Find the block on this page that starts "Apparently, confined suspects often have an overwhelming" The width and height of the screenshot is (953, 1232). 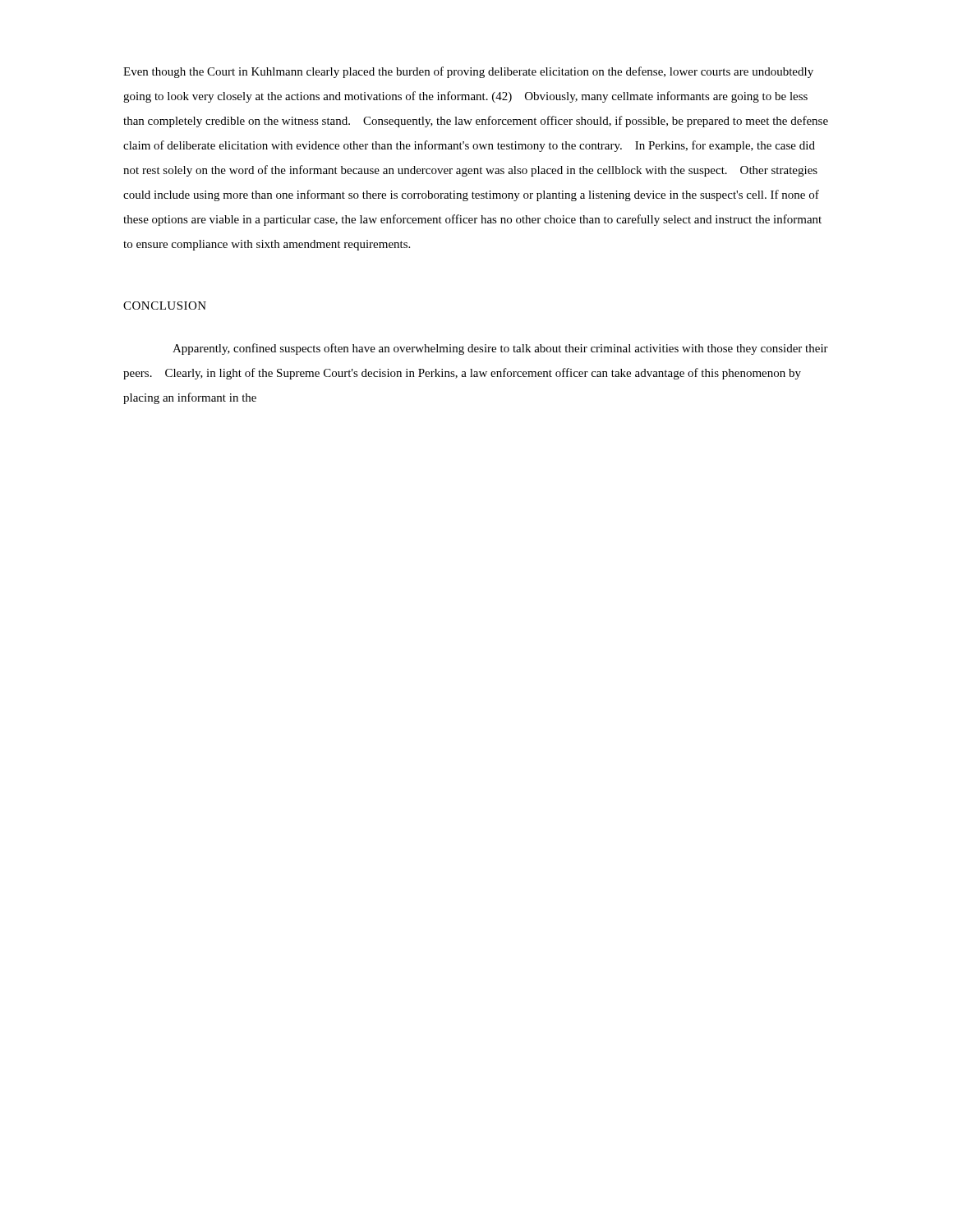[x=476, y=373]
